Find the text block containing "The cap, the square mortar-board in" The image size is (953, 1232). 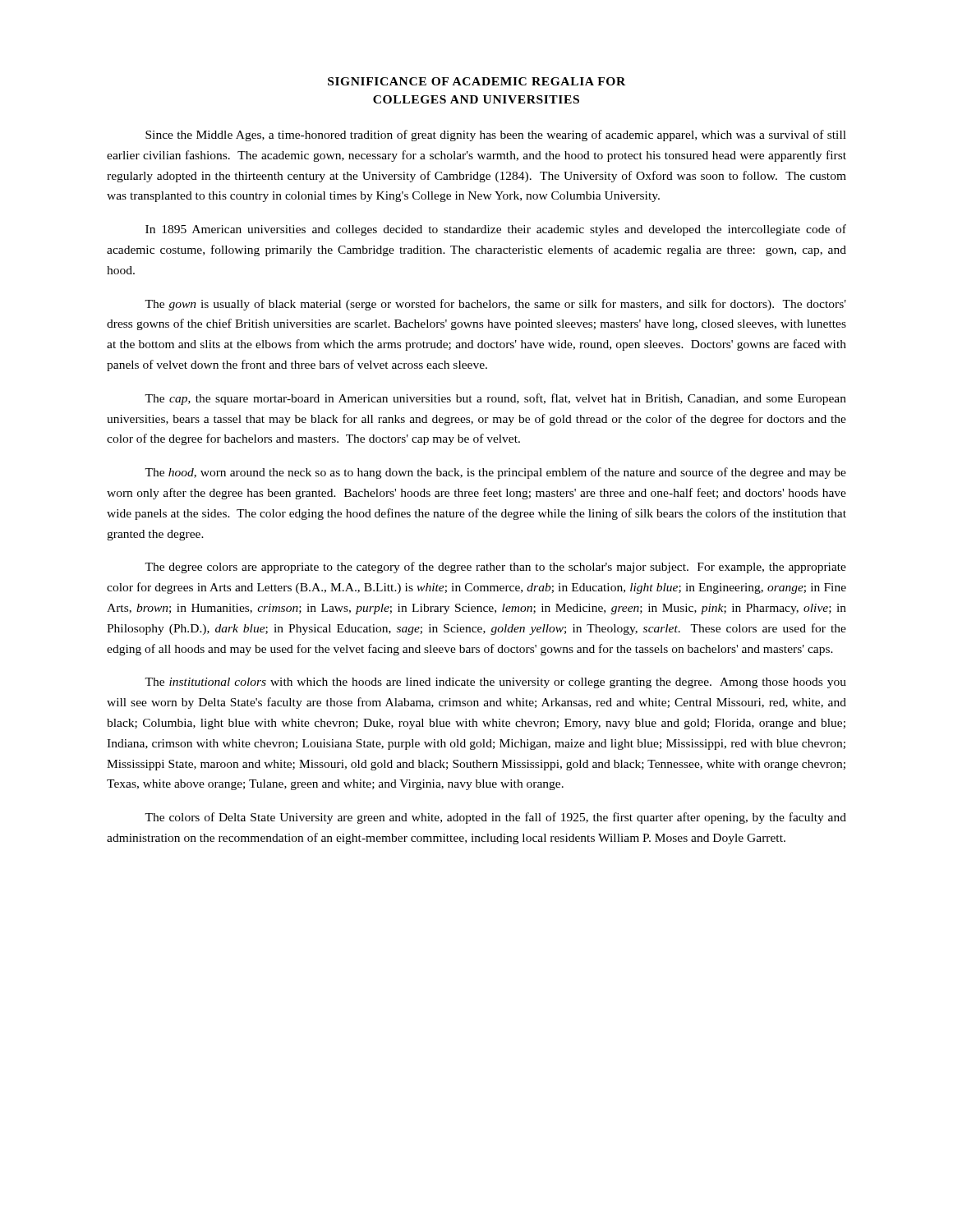point(476,418)
